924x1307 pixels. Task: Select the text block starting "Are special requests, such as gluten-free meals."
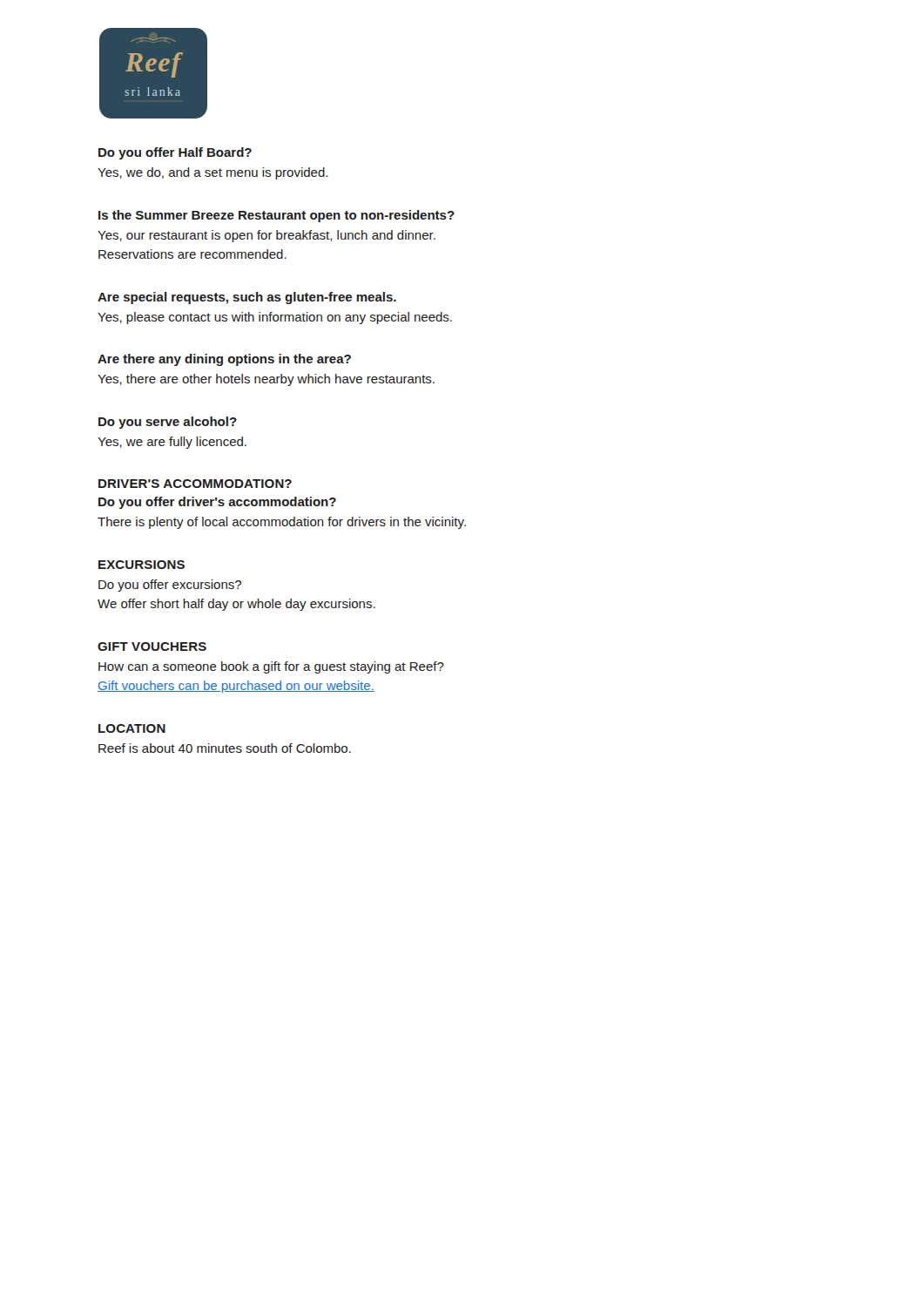[247, 296]
